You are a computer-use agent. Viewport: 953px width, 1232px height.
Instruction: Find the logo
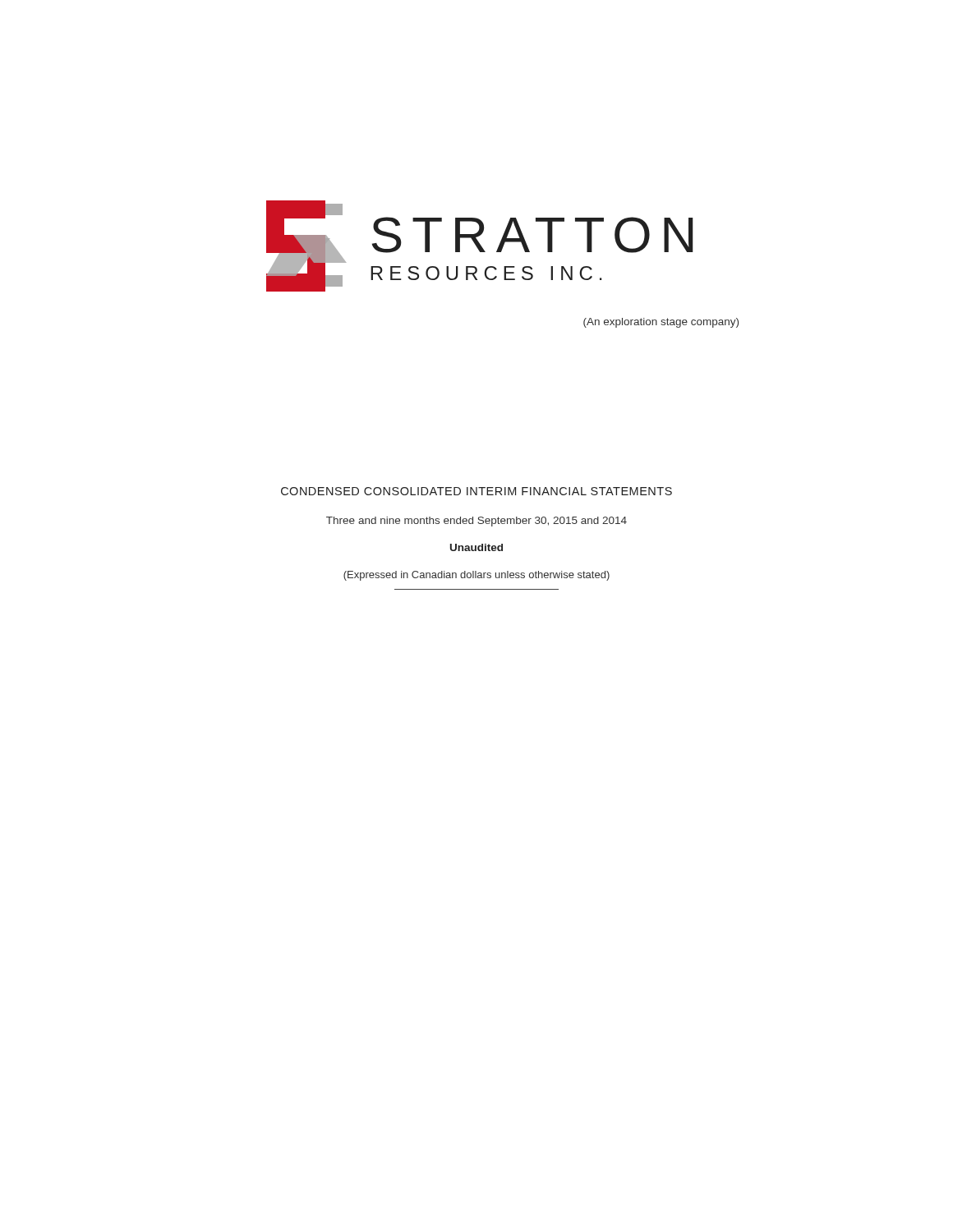(x=476, y=258)
